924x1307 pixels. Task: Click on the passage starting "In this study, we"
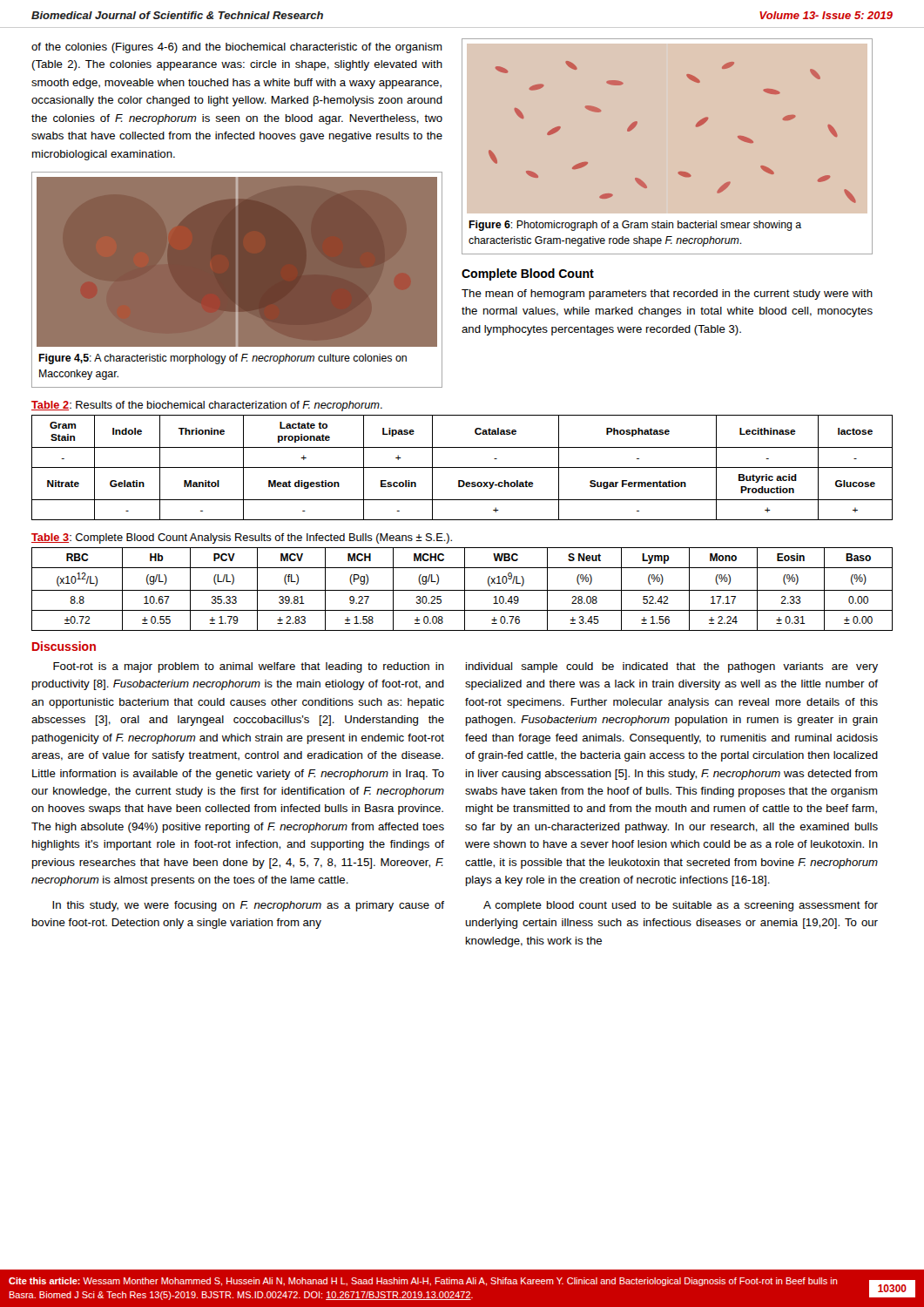point(238,914)
